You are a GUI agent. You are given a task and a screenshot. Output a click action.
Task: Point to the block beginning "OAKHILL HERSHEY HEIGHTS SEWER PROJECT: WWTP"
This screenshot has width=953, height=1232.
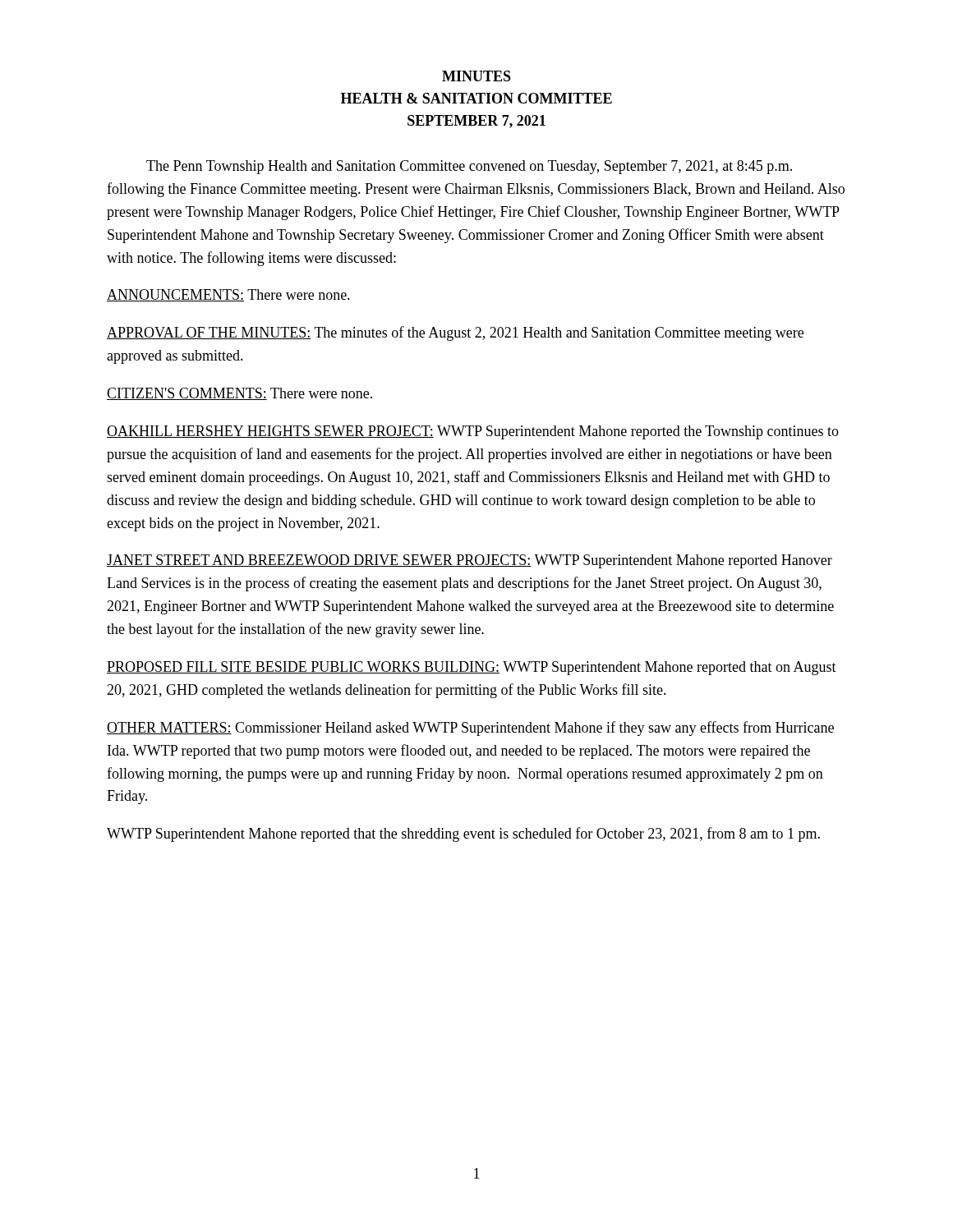pyautogui.click(x=473, y=477)
